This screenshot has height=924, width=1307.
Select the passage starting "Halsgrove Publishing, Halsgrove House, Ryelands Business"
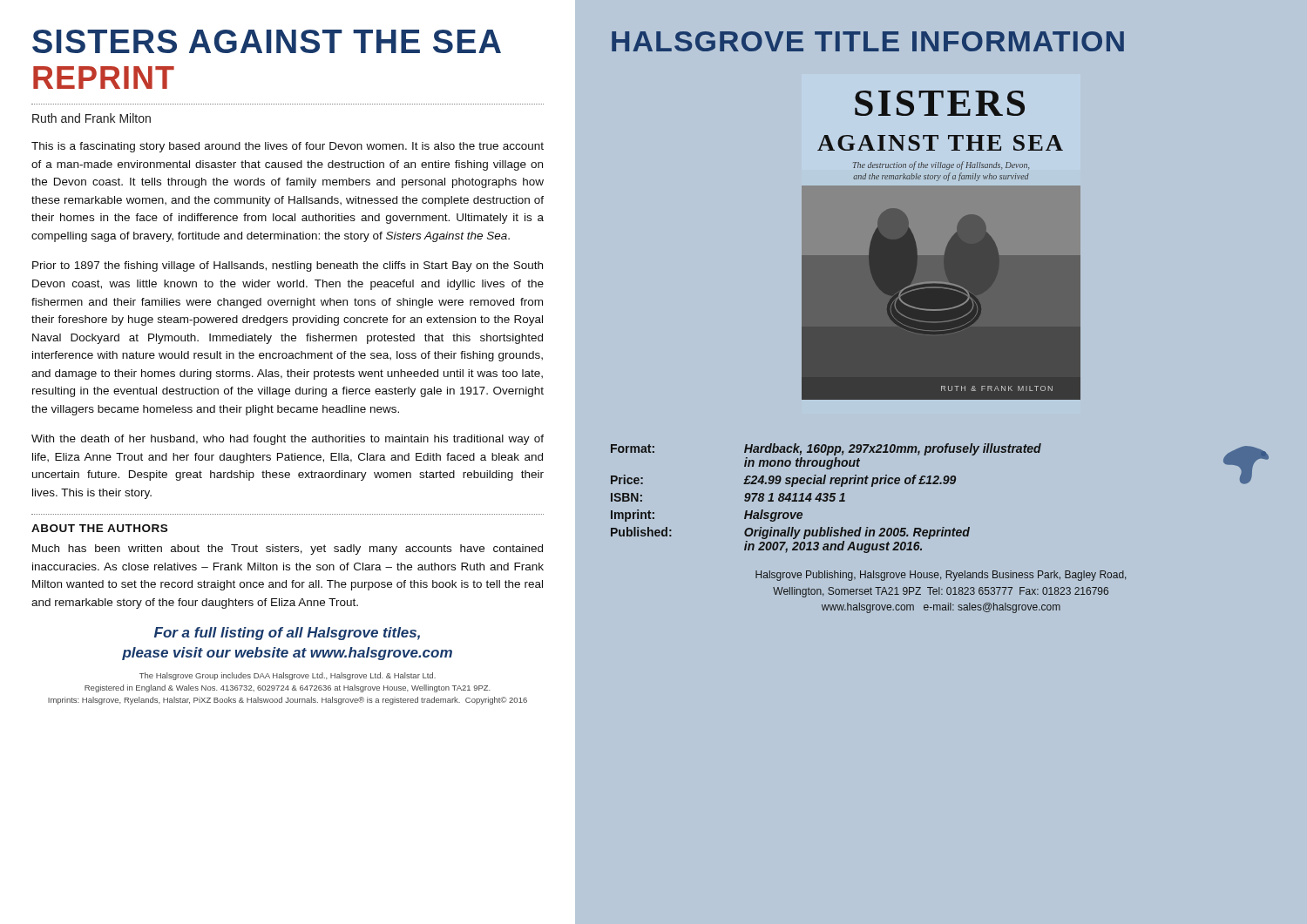point(941,591)
